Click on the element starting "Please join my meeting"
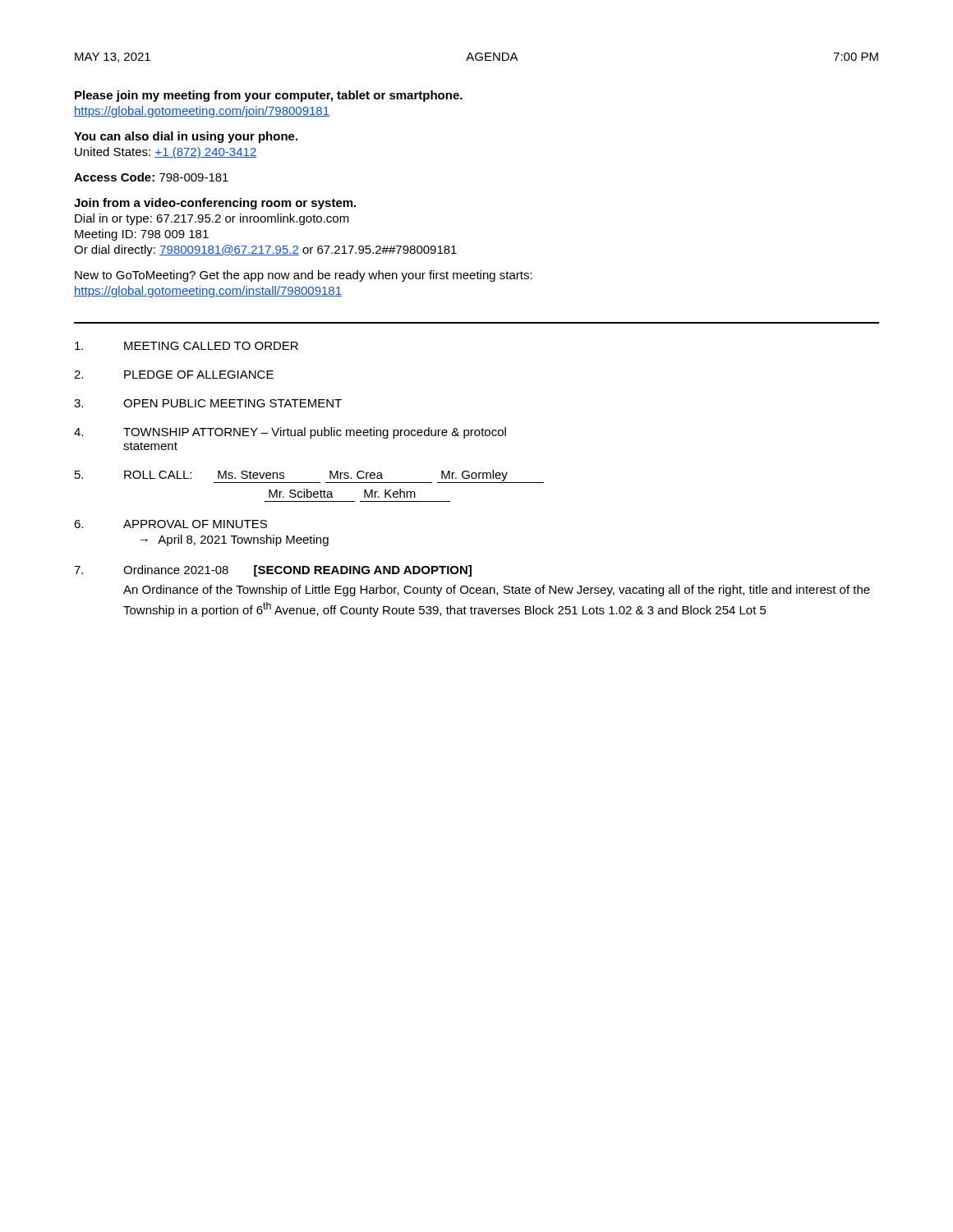This screenshot has width=953, height=1232. 269,96
